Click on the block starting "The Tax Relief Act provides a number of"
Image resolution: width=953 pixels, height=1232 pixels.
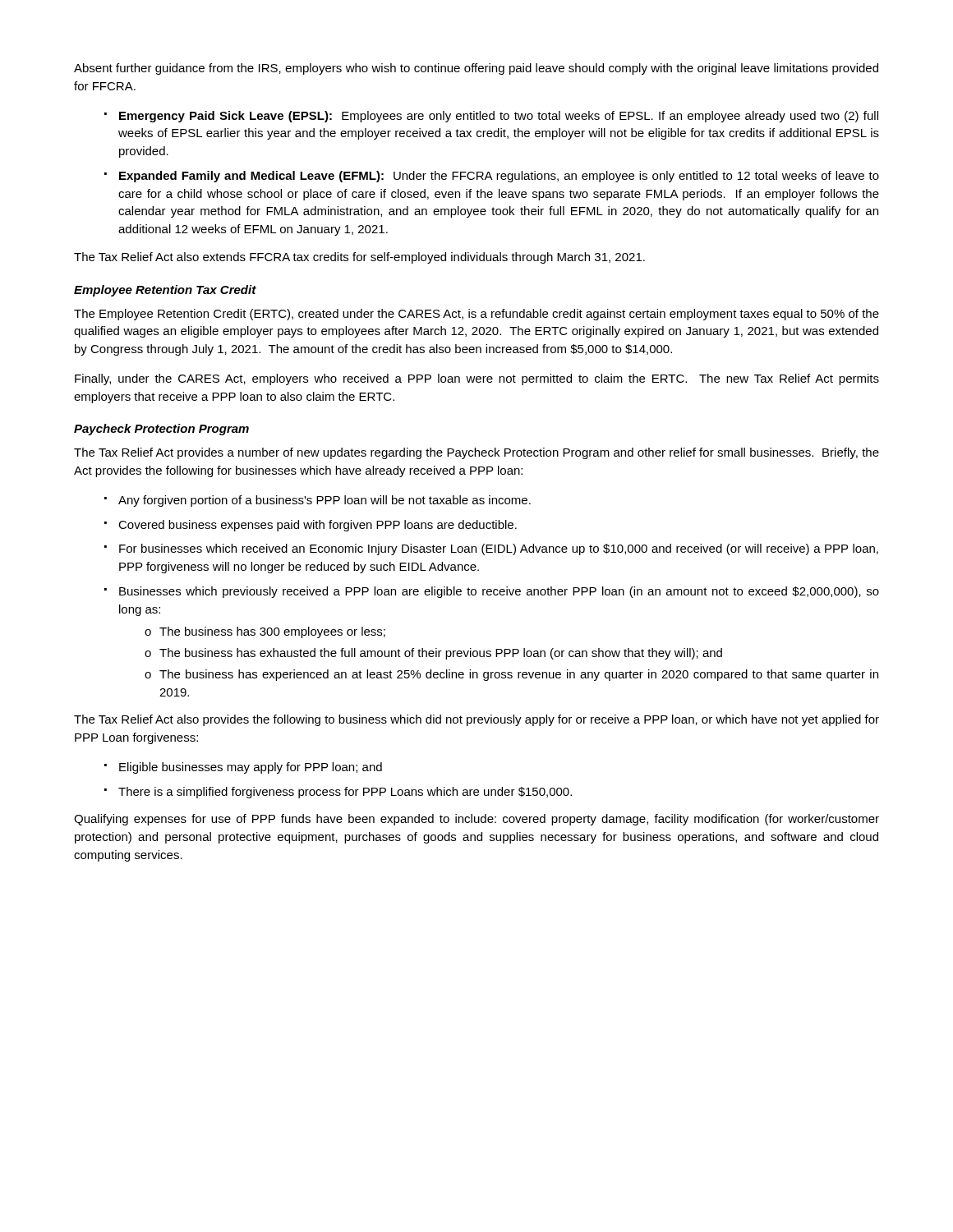(476, 461)
